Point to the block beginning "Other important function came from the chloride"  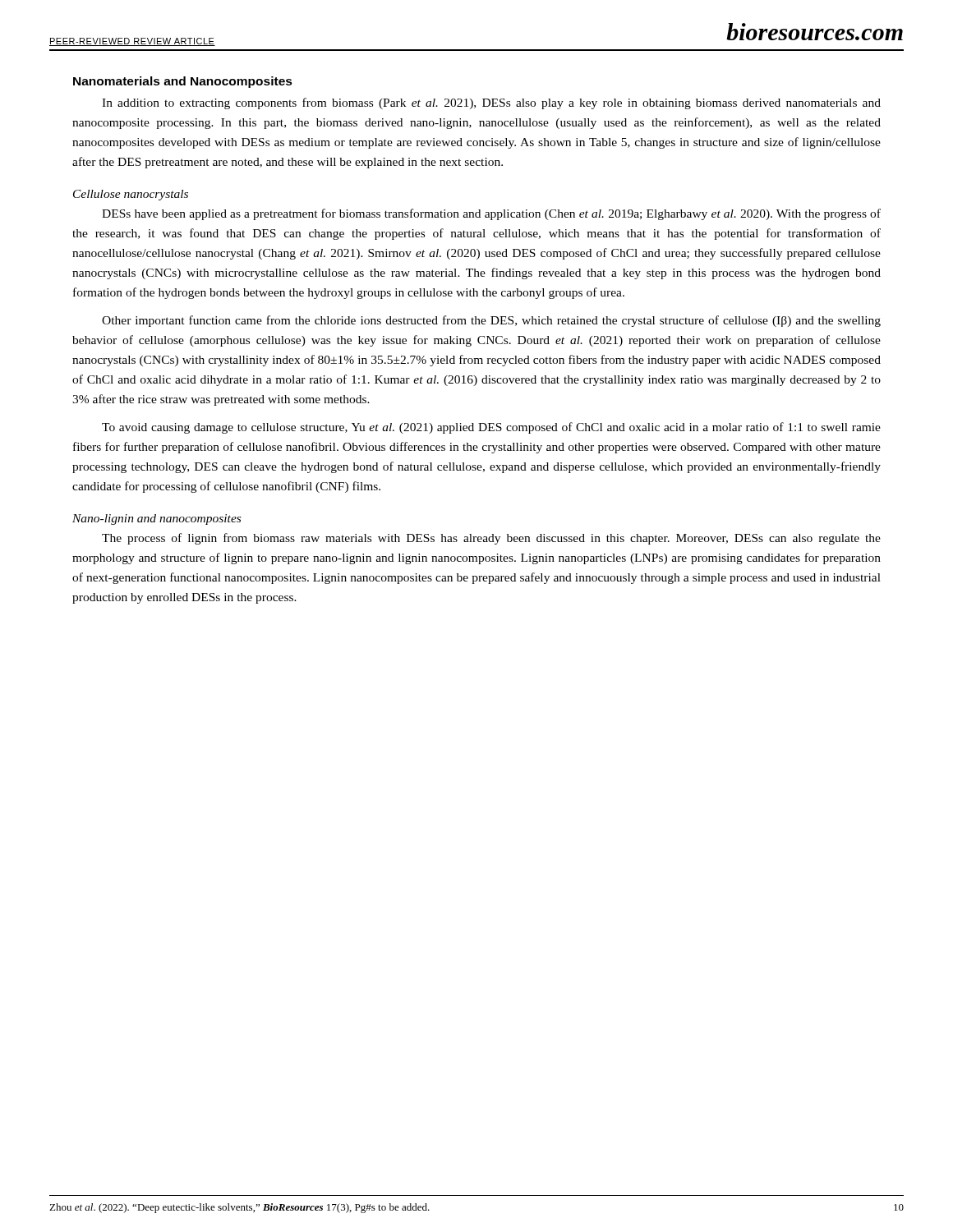476,359
